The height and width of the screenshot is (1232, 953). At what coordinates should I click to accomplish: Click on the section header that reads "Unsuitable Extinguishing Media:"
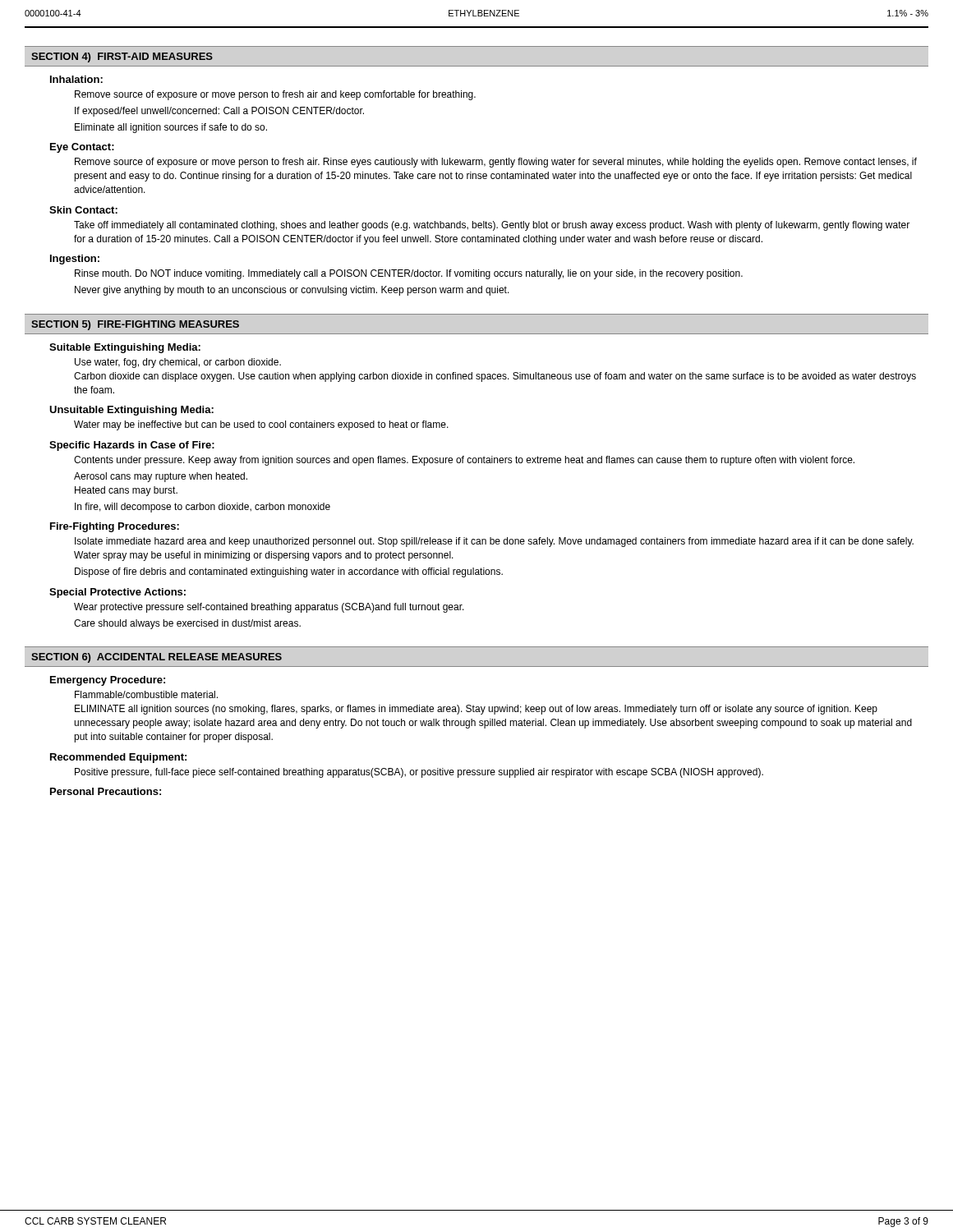pyautogui.click(x=132, y=410)
